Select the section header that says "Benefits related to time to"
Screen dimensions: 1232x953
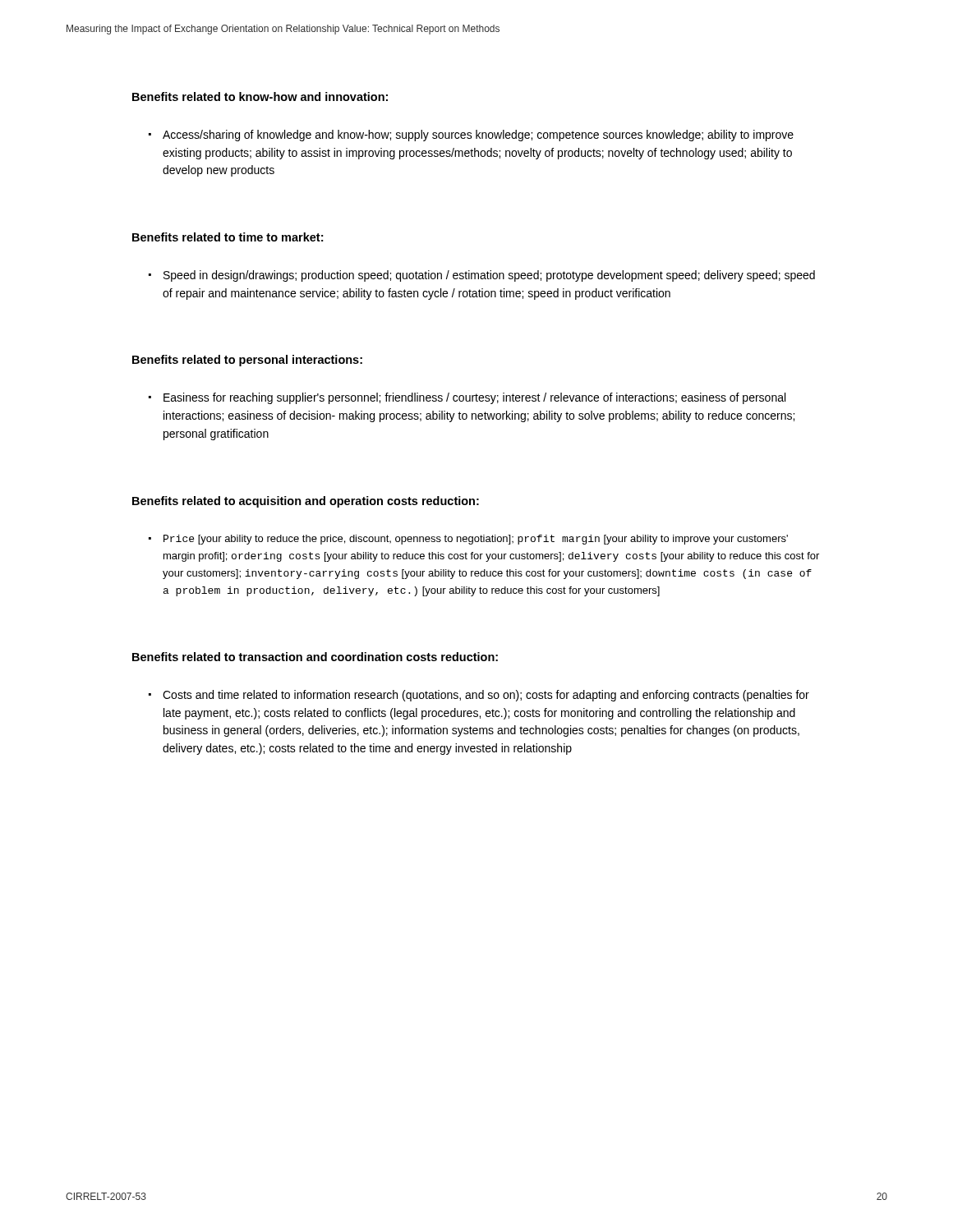[228, 237]
